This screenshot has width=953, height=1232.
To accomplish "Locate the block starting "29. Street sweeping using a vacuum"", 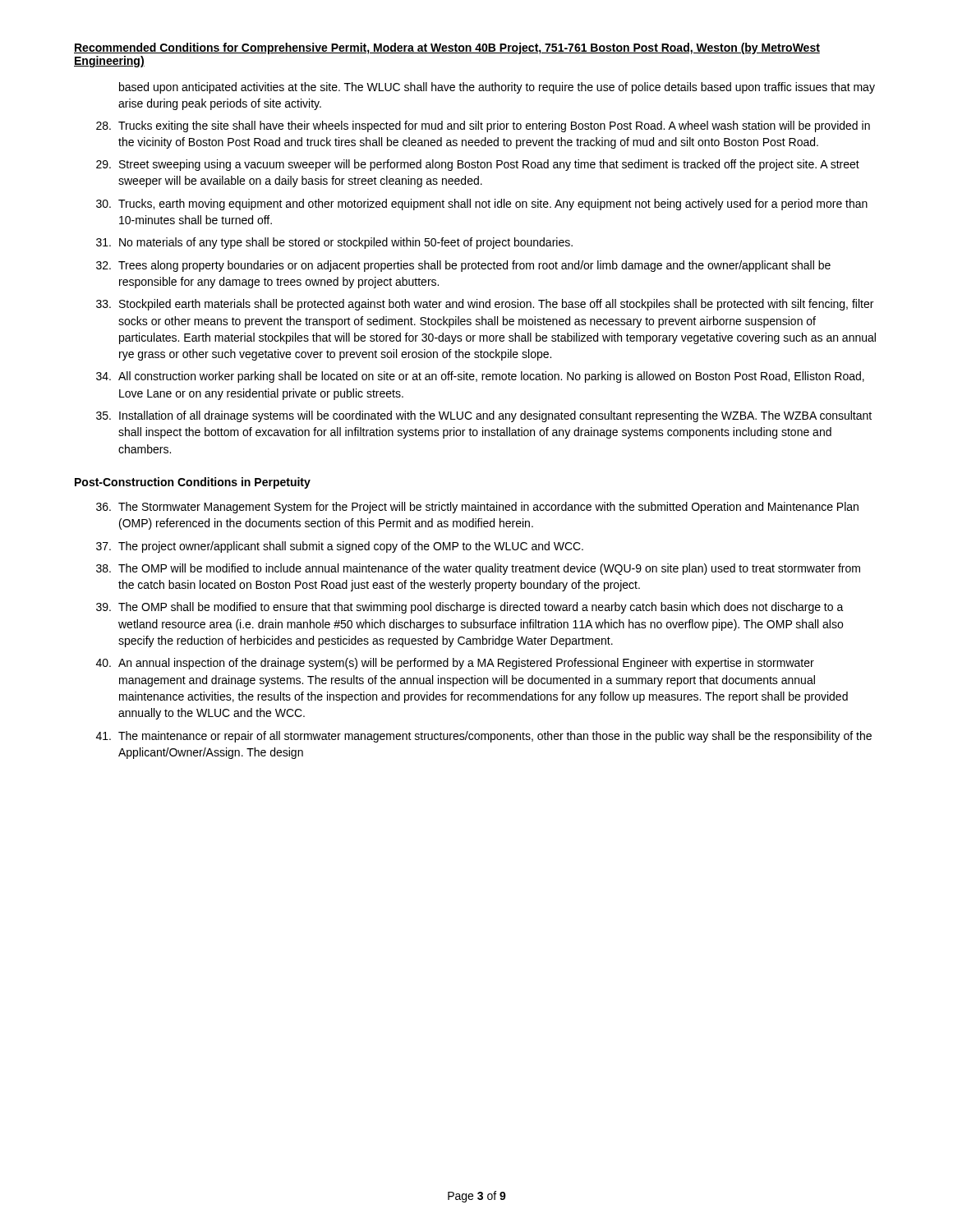I will click(x=476, y=173).
